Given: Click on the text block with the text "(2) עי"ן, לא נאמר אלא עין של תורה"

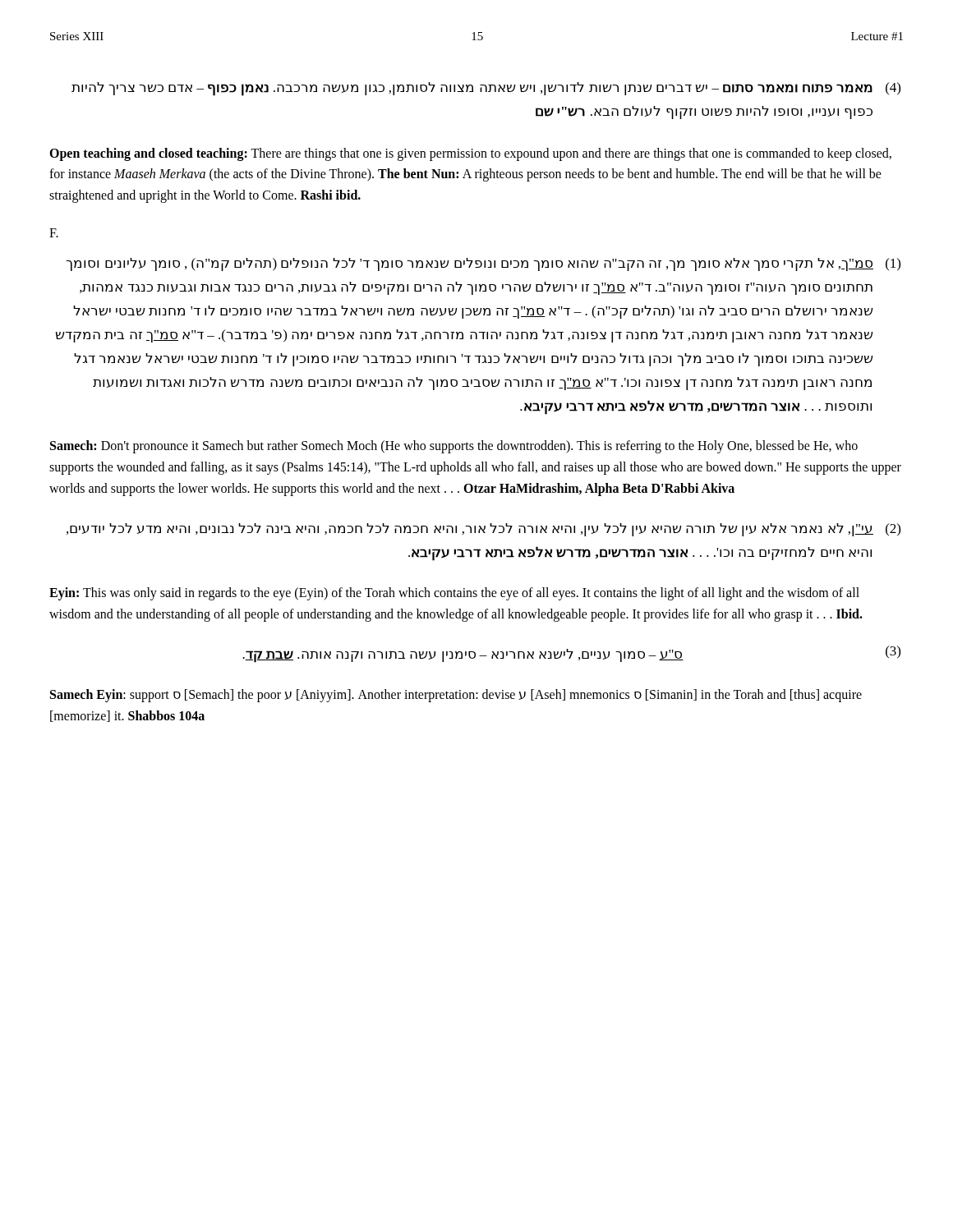Looking at the screenshot, I should coord(476,541).
